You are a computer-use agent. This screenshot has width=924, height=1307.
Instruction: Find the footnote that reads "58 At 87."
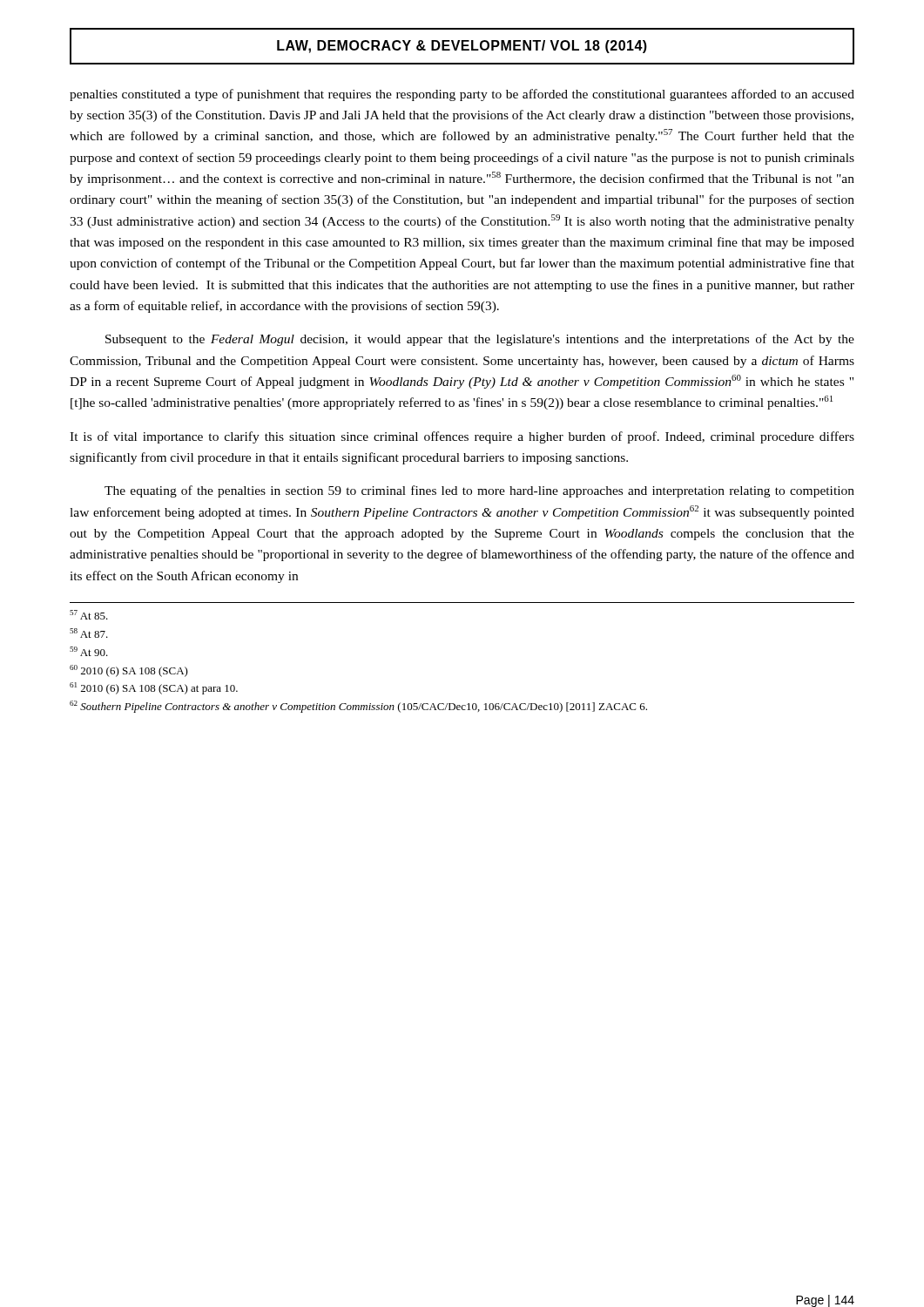coord(89,633)
